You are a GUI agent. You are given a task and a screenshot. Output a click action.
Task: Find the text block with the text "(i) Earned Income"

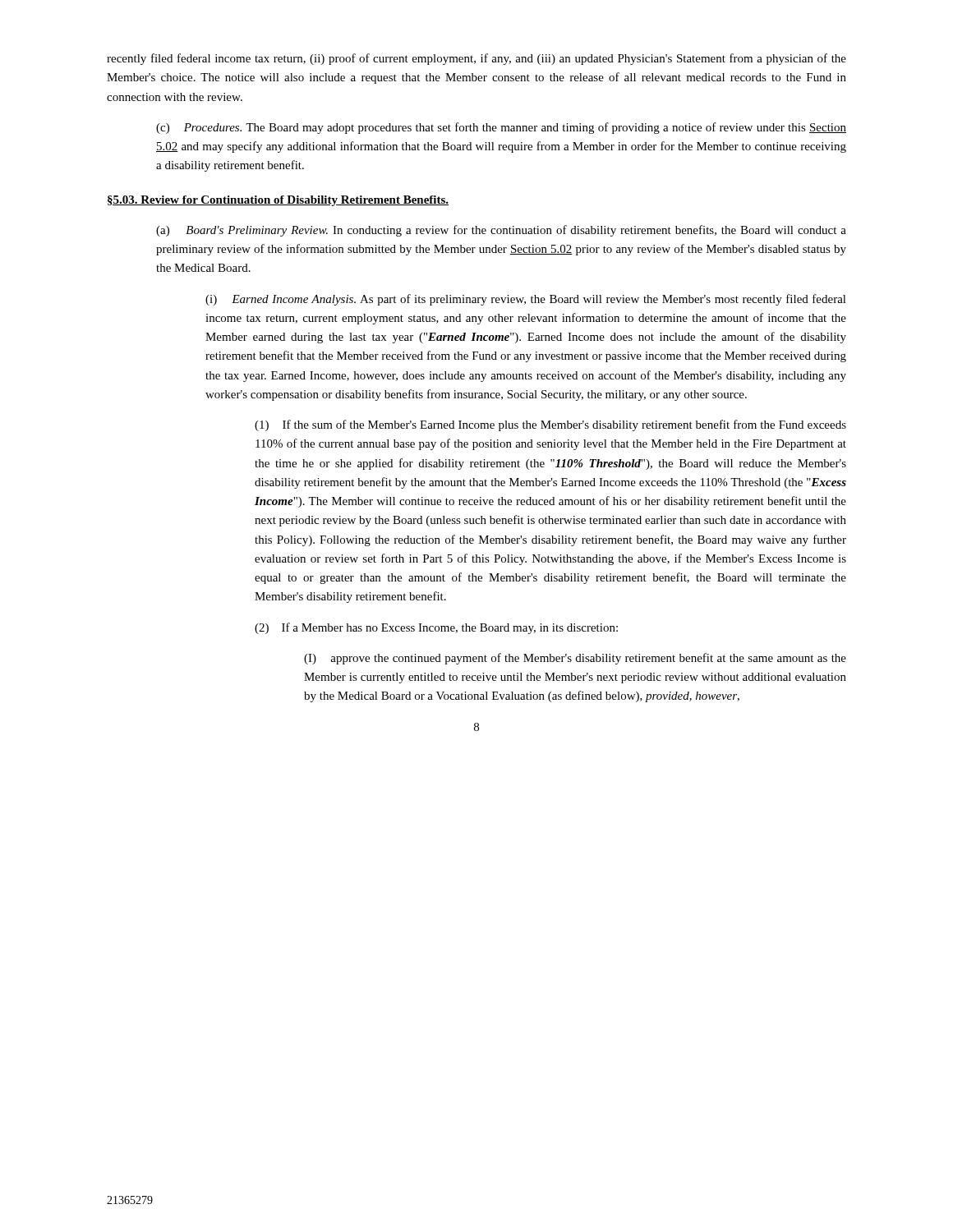click(526, 347)
